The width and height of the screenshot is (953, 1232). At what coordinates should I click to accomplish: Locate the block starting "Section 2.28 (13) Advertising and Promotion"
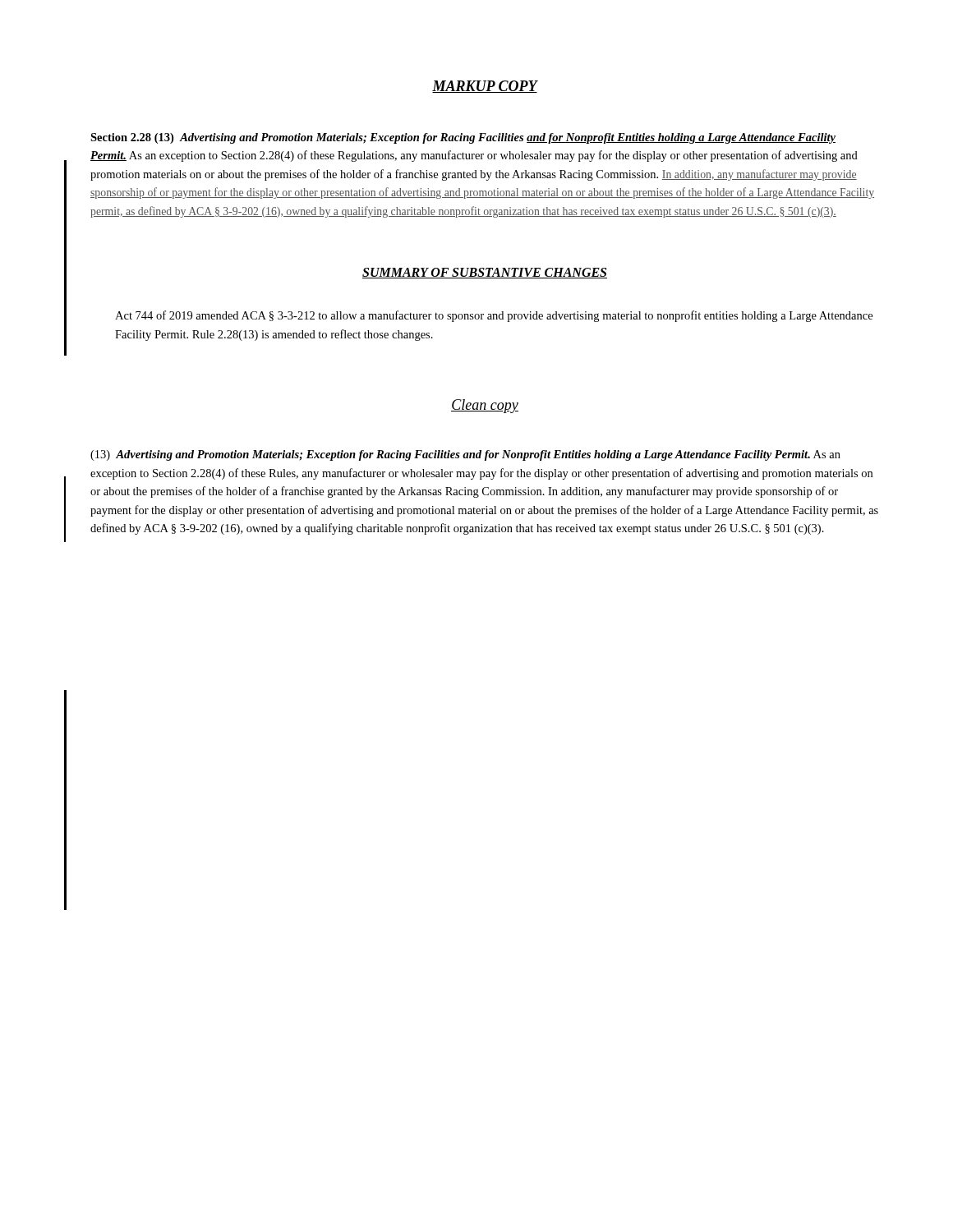pyautogui.click(x=482, y=174)
